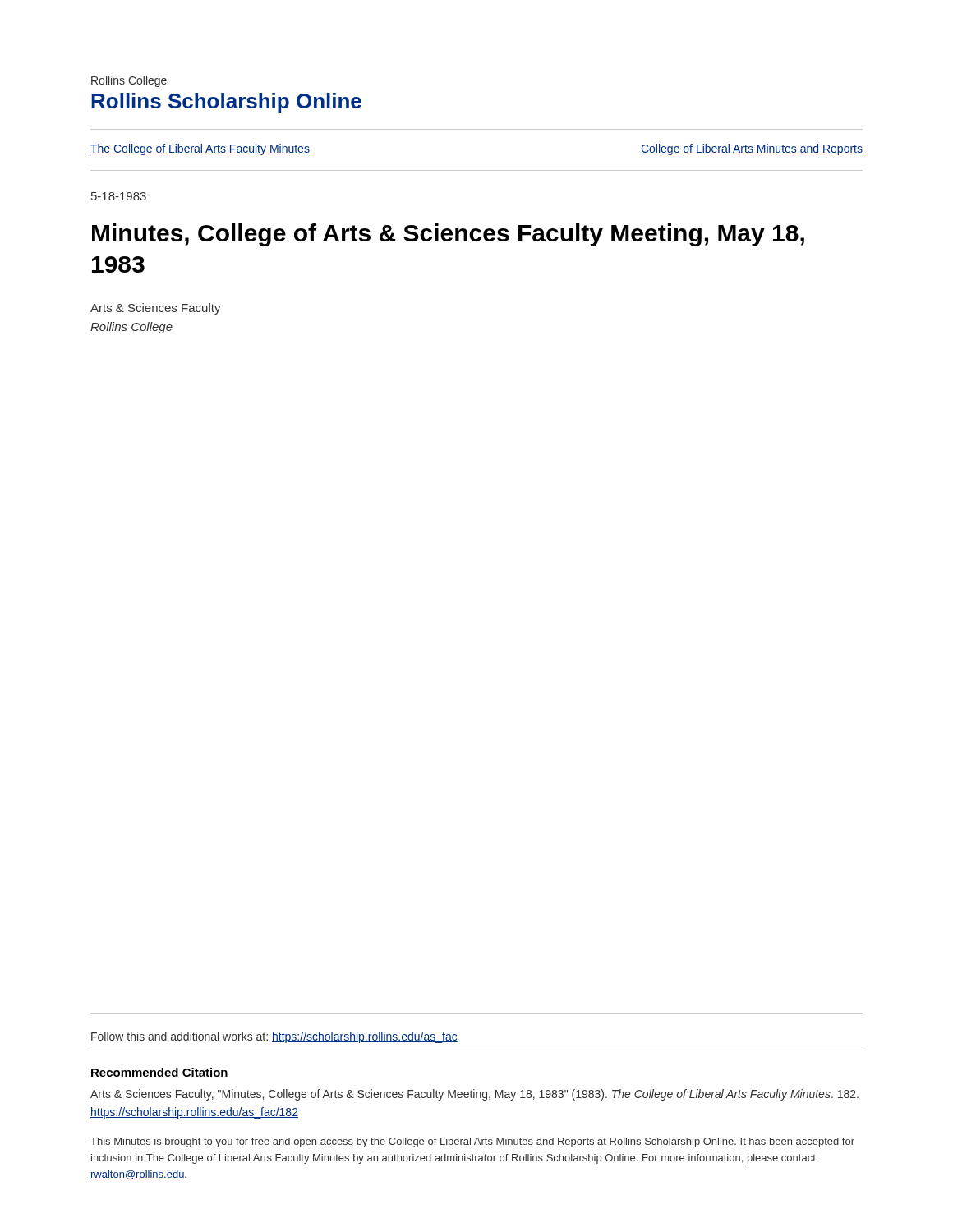This screenshot has width=953, height=1232.
Task: Locate the block of text that opens with "This Minutes is brought to"
Action: pos(472,1157)
